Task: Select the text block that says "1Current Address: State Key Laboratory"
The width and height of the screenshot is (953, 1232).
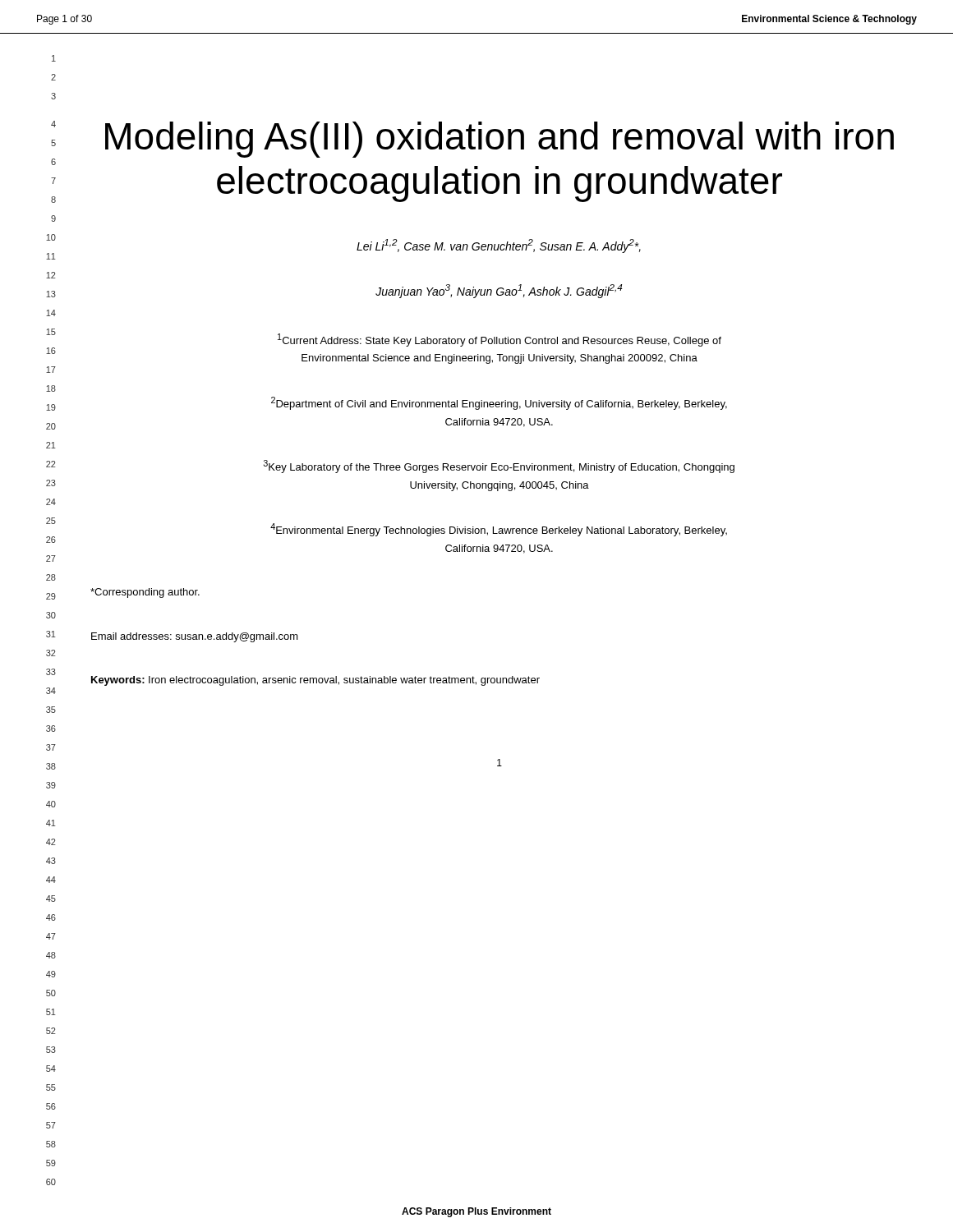Action: [499, 339]
